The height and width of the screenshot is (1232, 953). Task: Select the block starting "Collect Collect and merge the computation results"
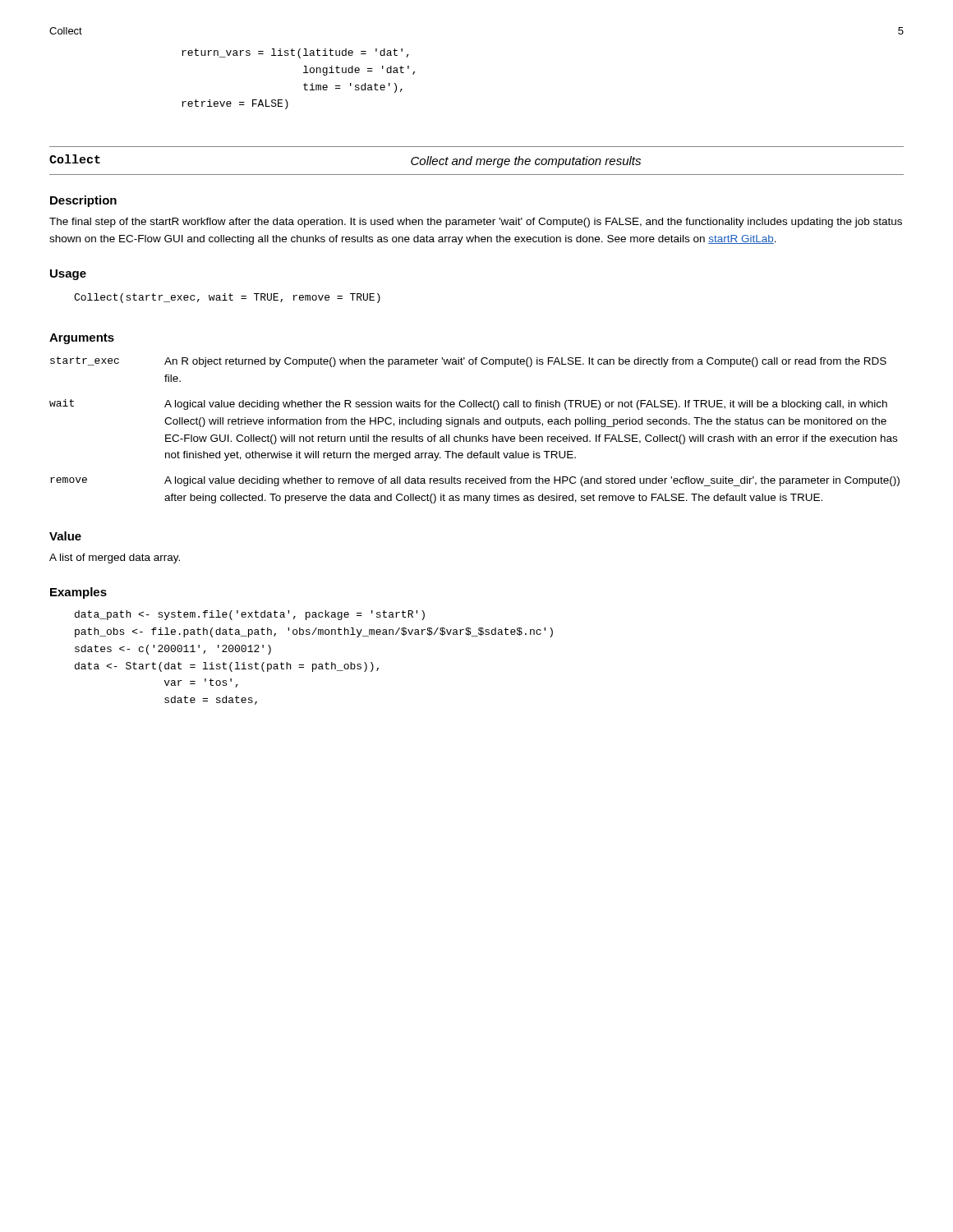click(476, 161)
